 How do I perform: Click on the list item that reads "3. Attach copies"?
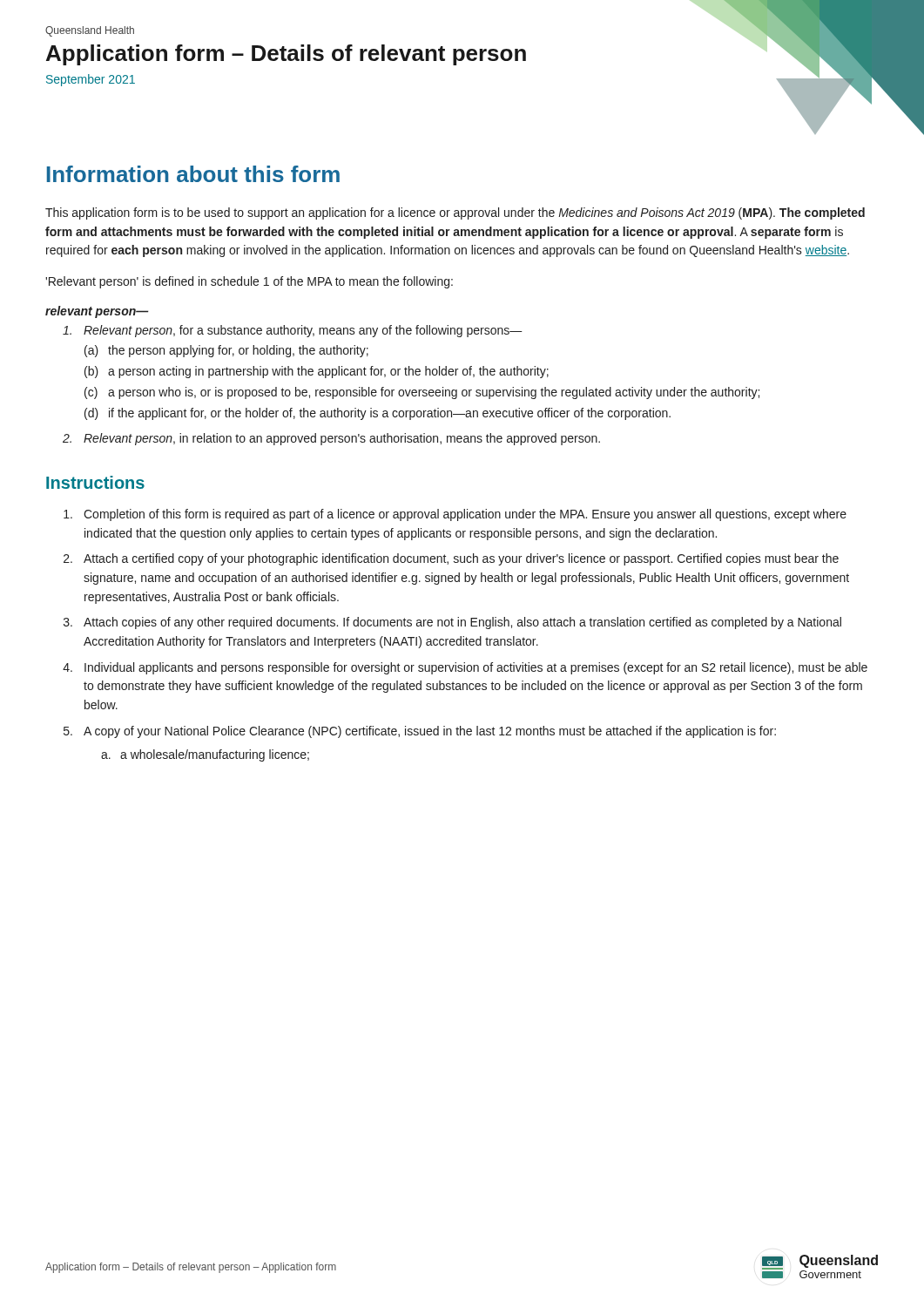click(462, 633)
